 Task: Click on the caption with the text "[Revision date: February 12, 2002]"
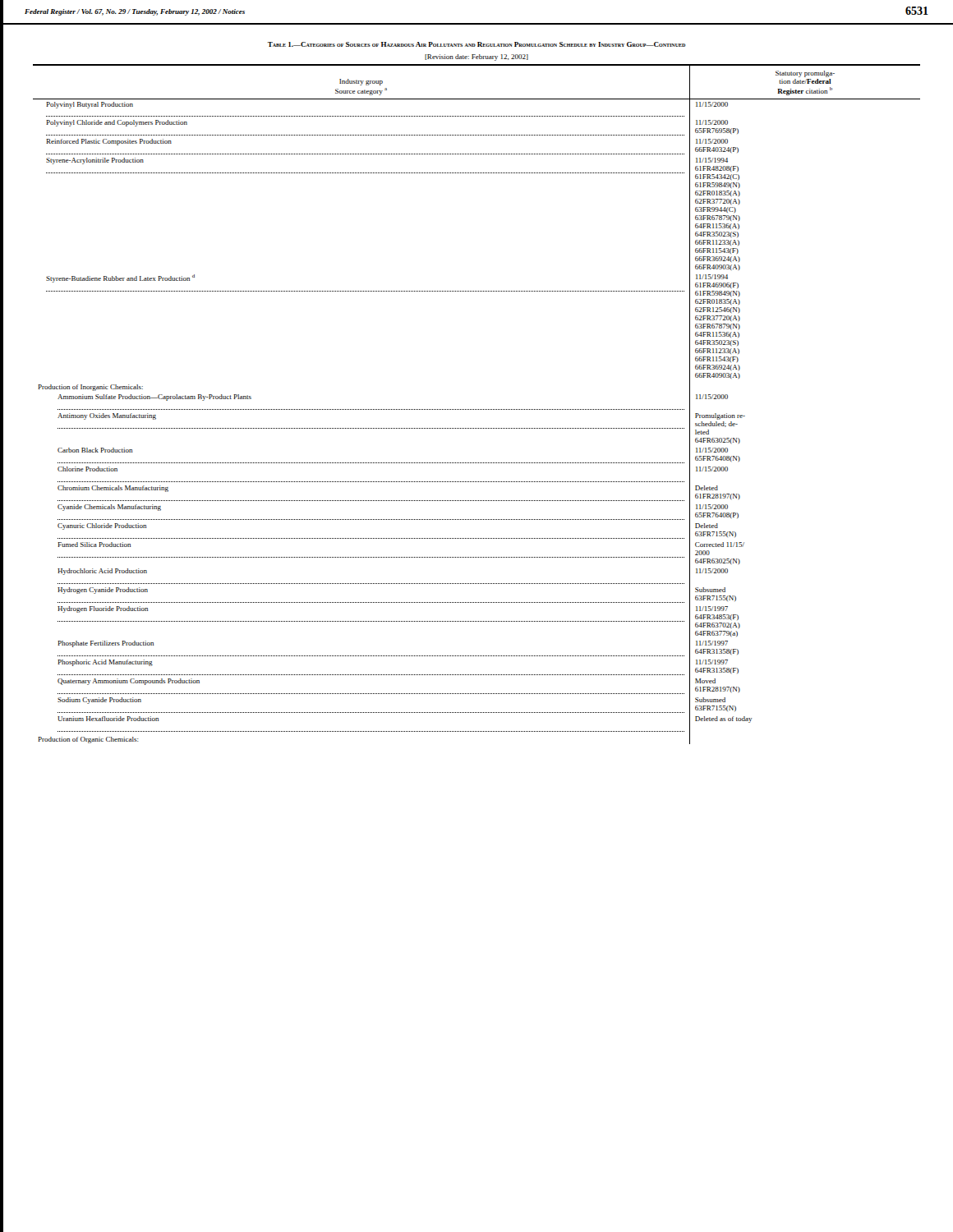tap(476, 56)
